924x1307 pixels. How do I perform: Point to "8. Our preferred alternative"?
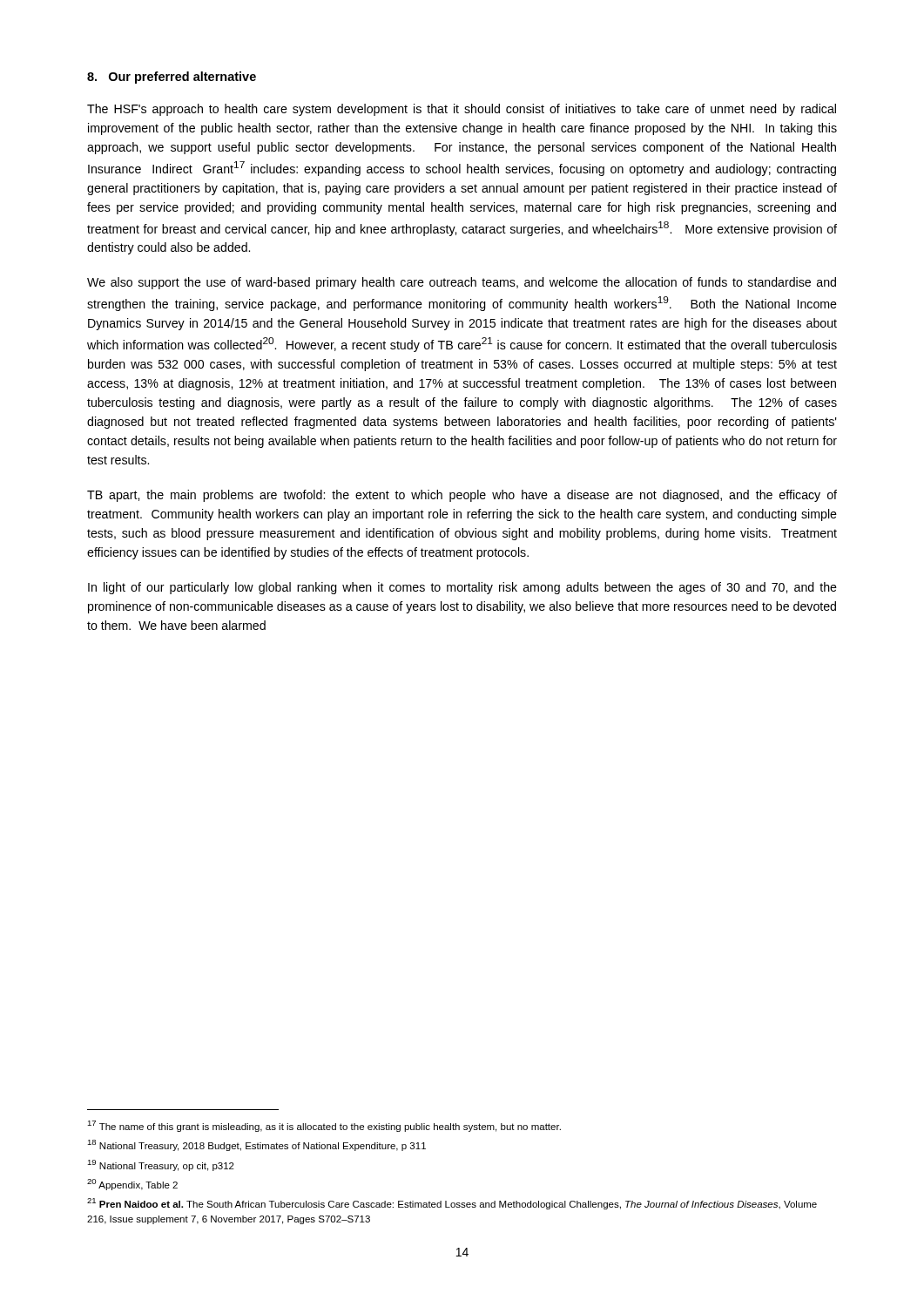click(172, 77)
